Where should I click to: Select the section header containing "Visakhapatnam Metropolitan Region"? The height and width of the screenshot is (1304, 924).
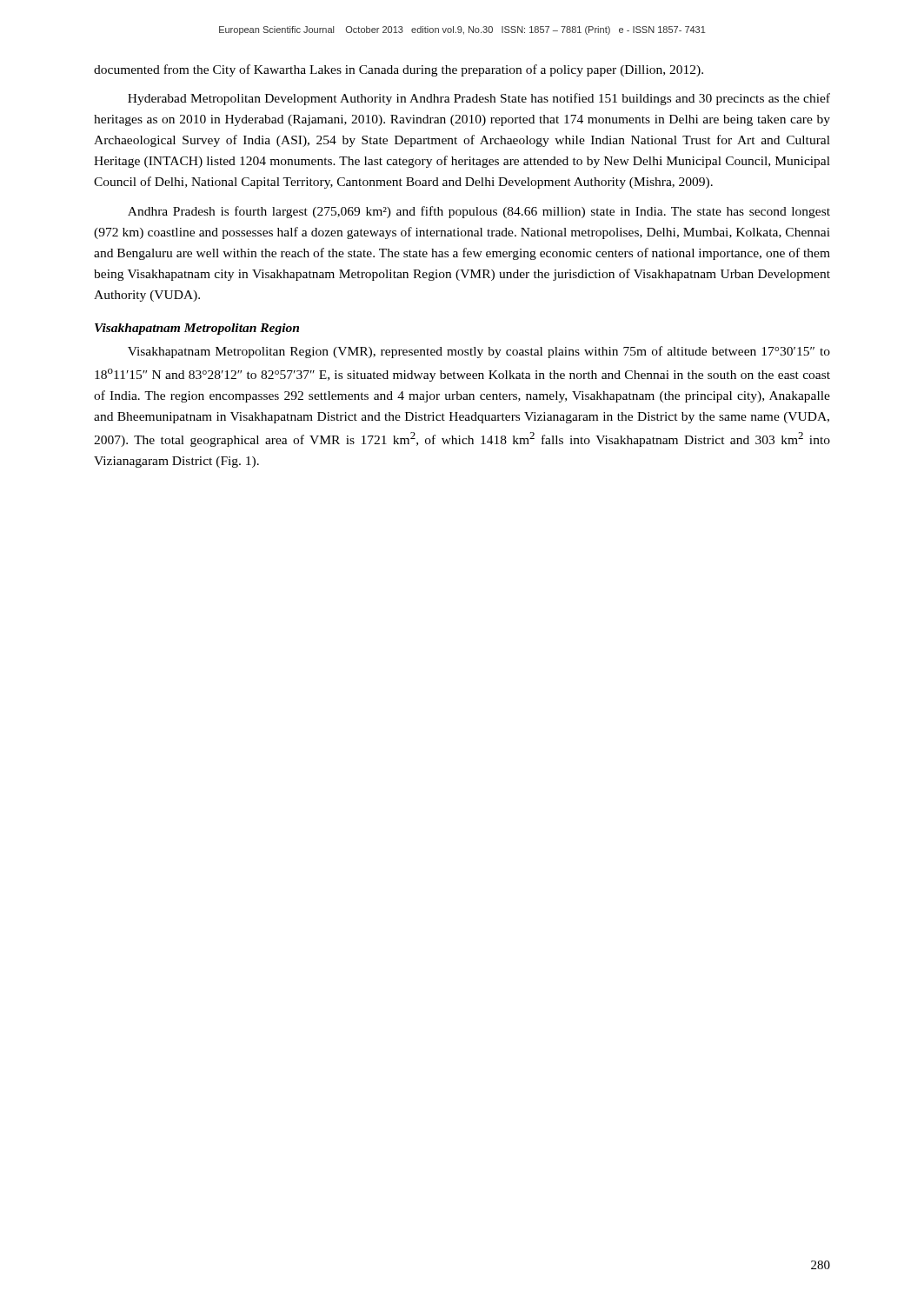[197, 327]
